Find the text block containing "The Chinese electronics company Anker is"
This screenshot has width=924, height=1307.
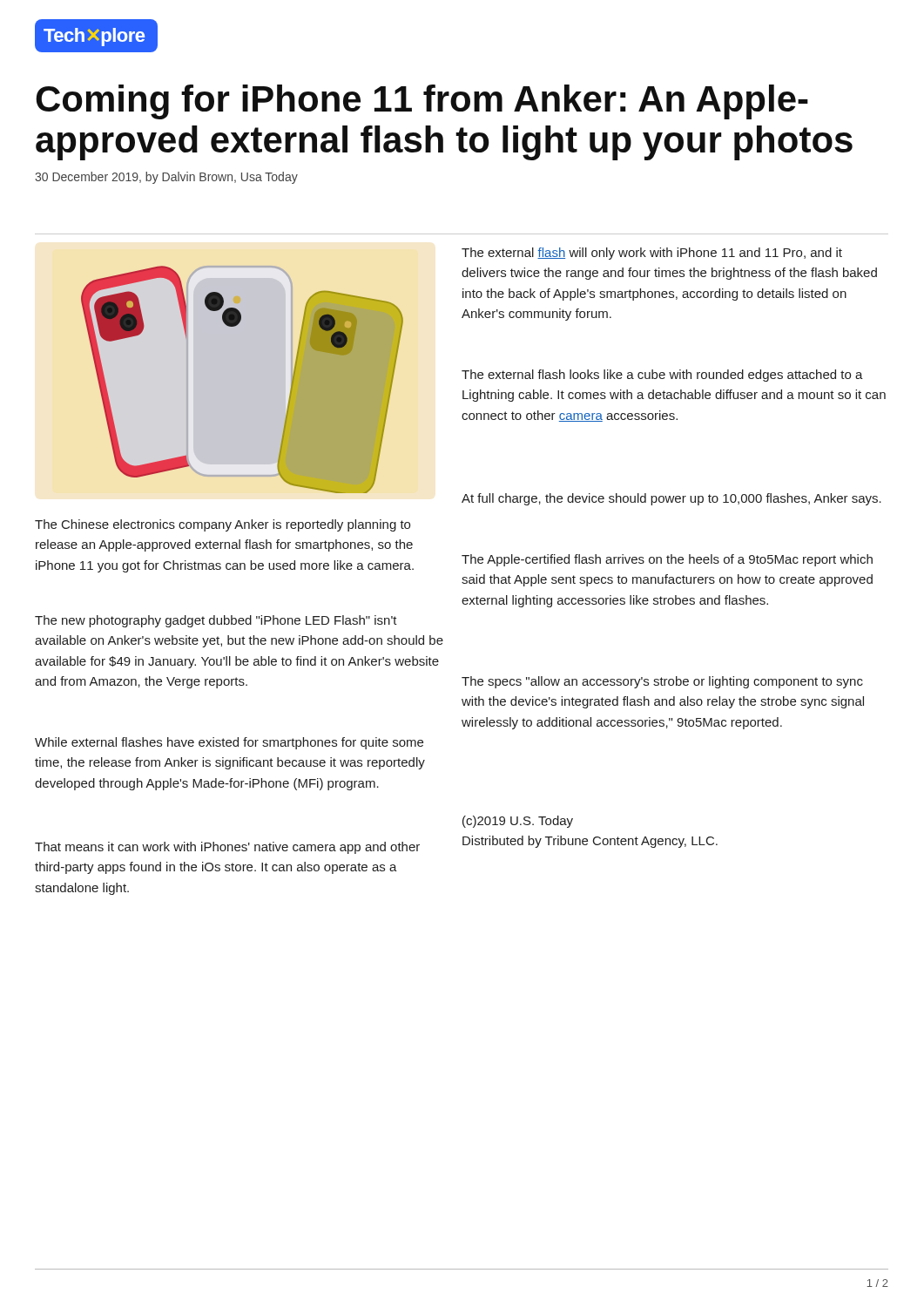click(225, 544)
